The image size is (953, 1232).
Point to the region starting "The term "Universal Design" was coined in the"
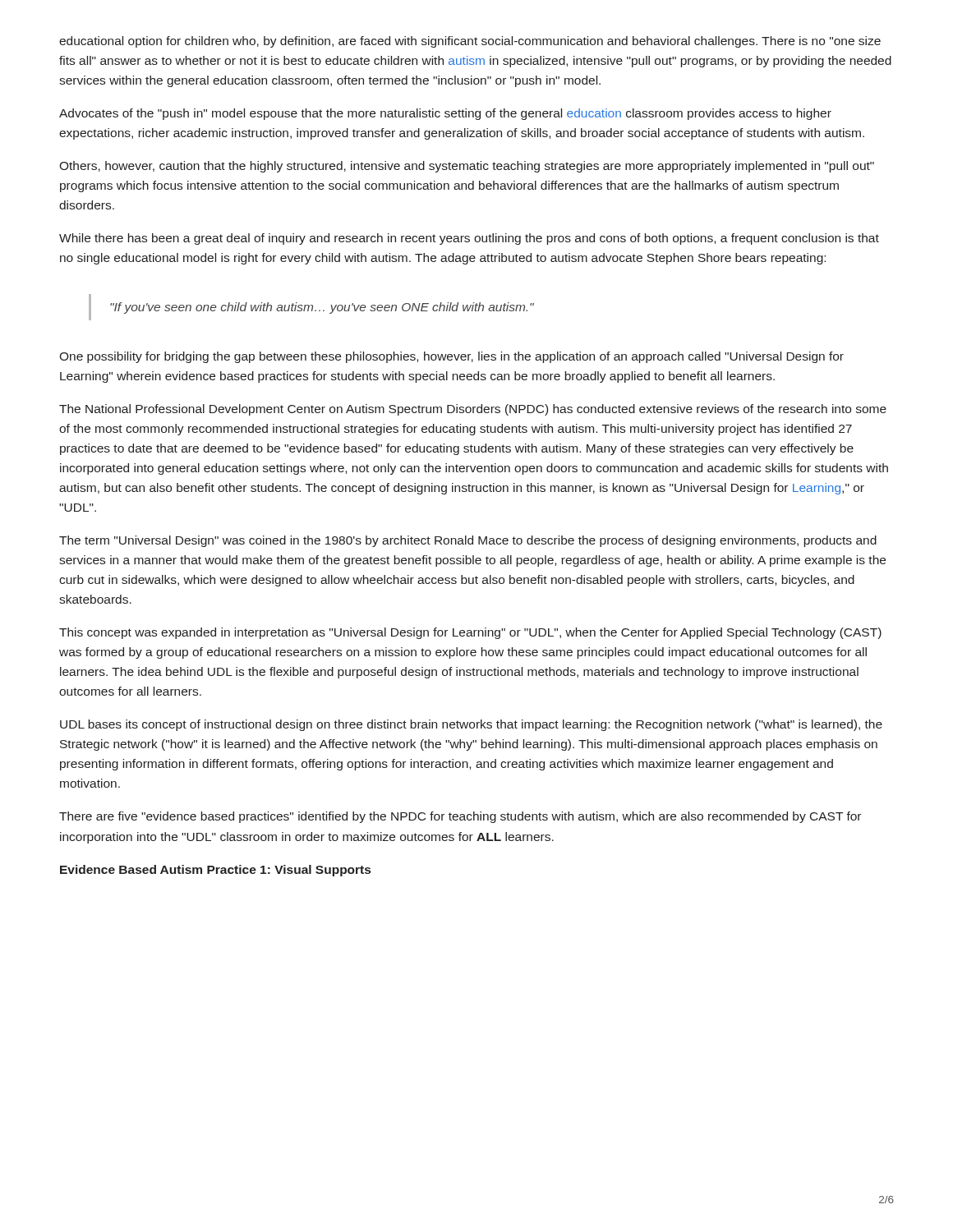coord(473,570)
